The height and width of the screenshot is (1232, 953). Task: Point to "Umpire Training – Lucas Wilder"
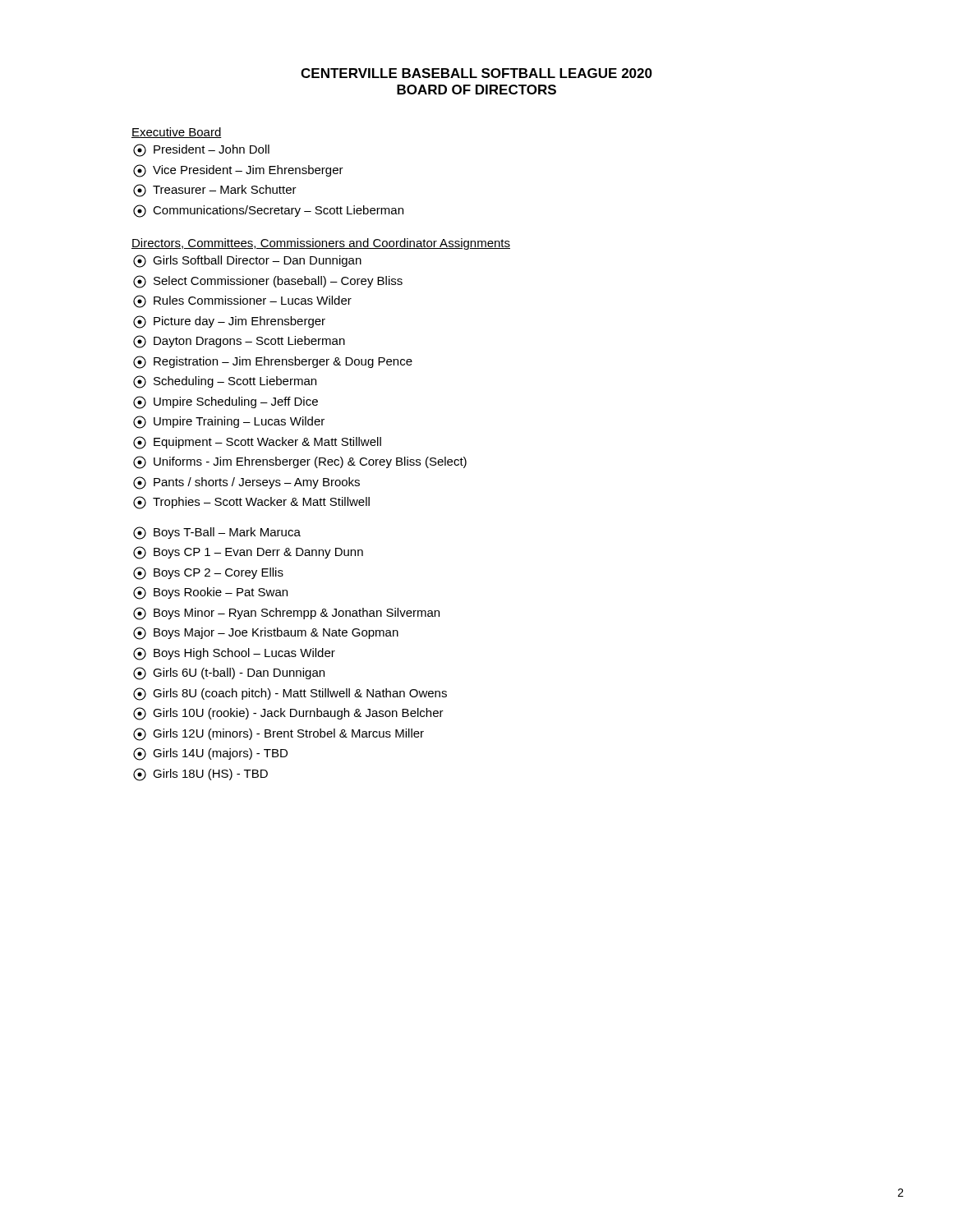[228, 422]
